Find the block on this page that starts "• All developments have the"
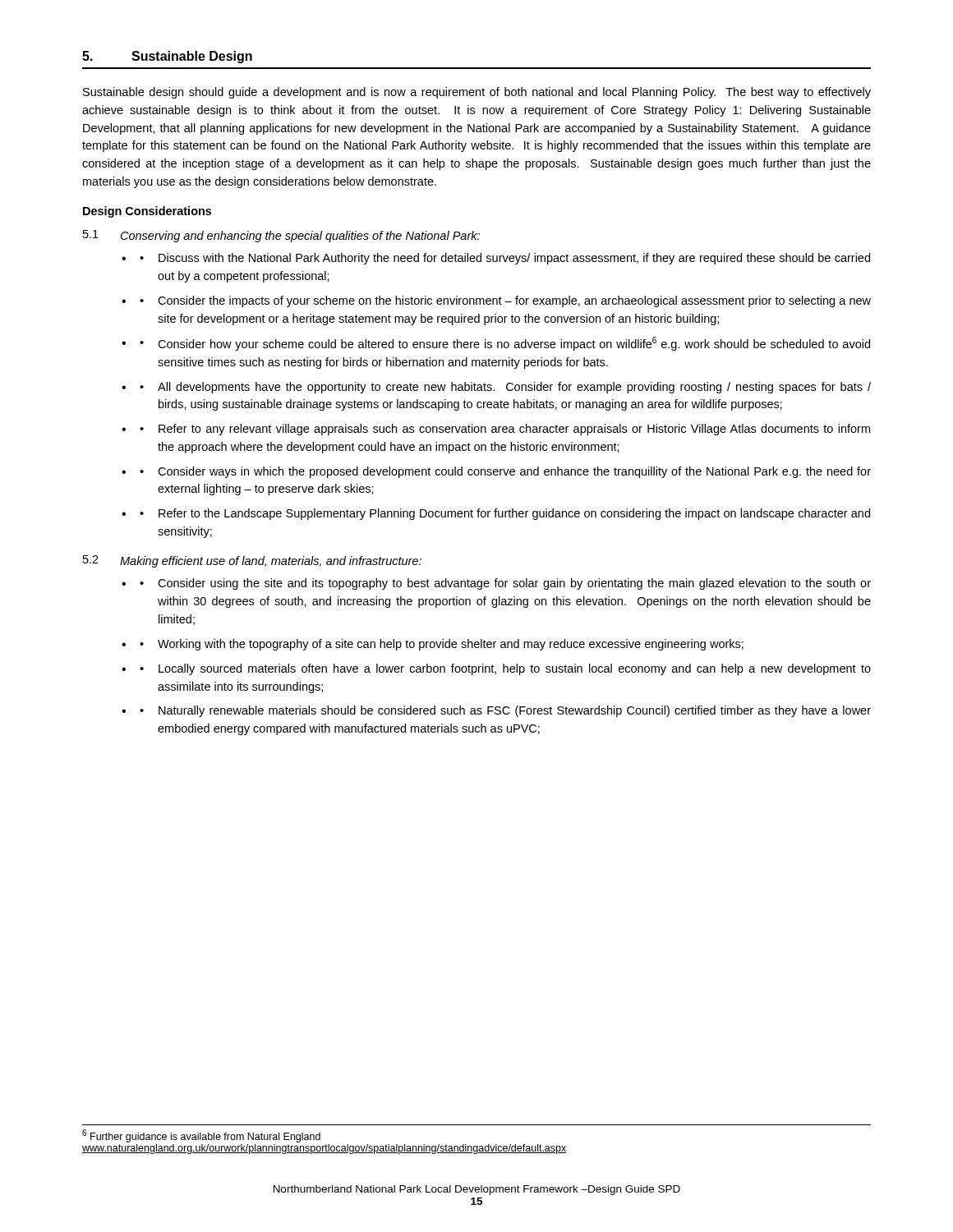Image resolution: width=953 pixels, height=1232 pixels. pos(505,396)
